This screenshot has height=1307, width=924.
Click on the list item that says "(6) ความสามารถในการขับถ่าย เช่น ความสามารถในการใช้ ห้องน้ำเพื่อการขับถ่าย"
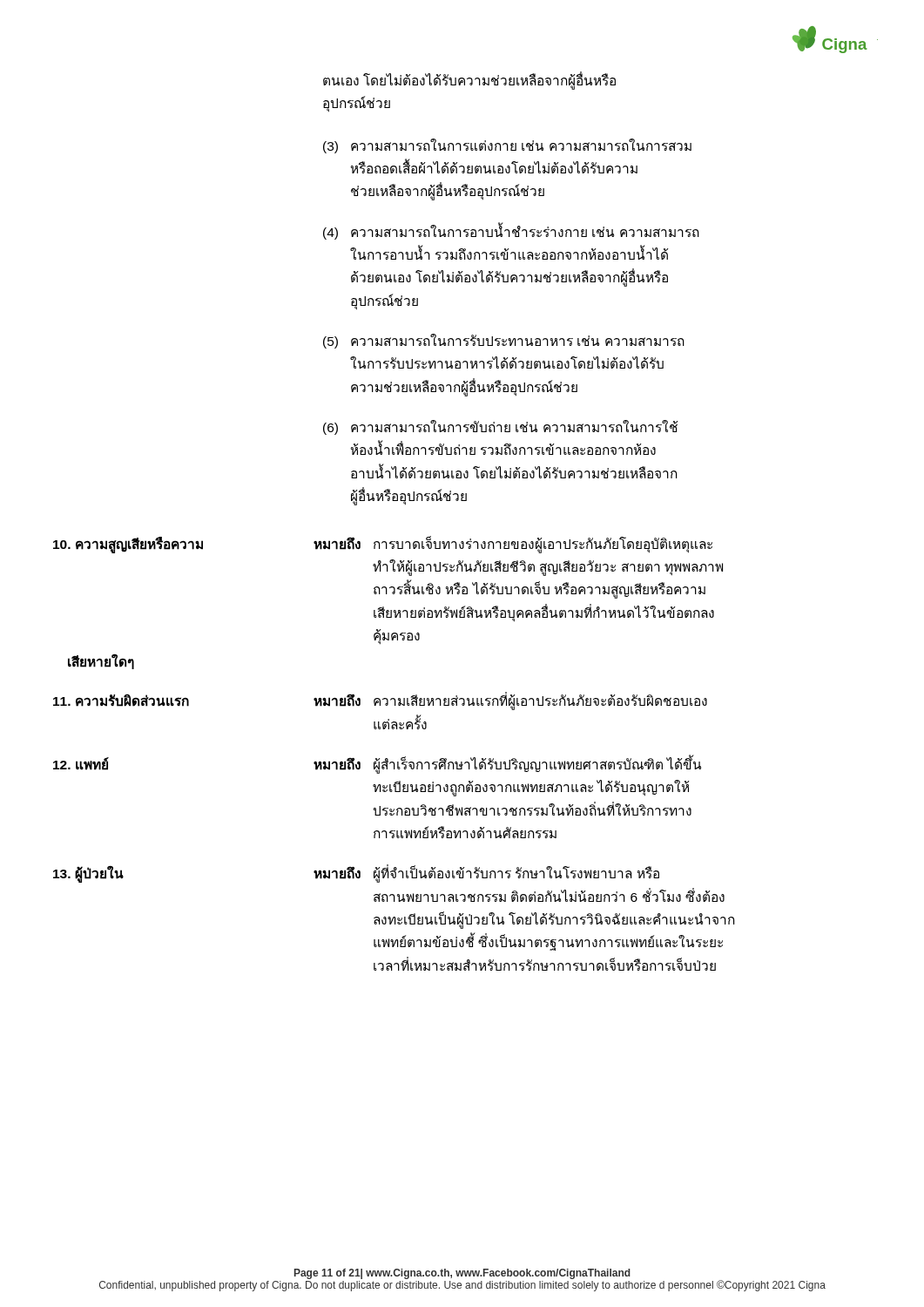point(602,463)
